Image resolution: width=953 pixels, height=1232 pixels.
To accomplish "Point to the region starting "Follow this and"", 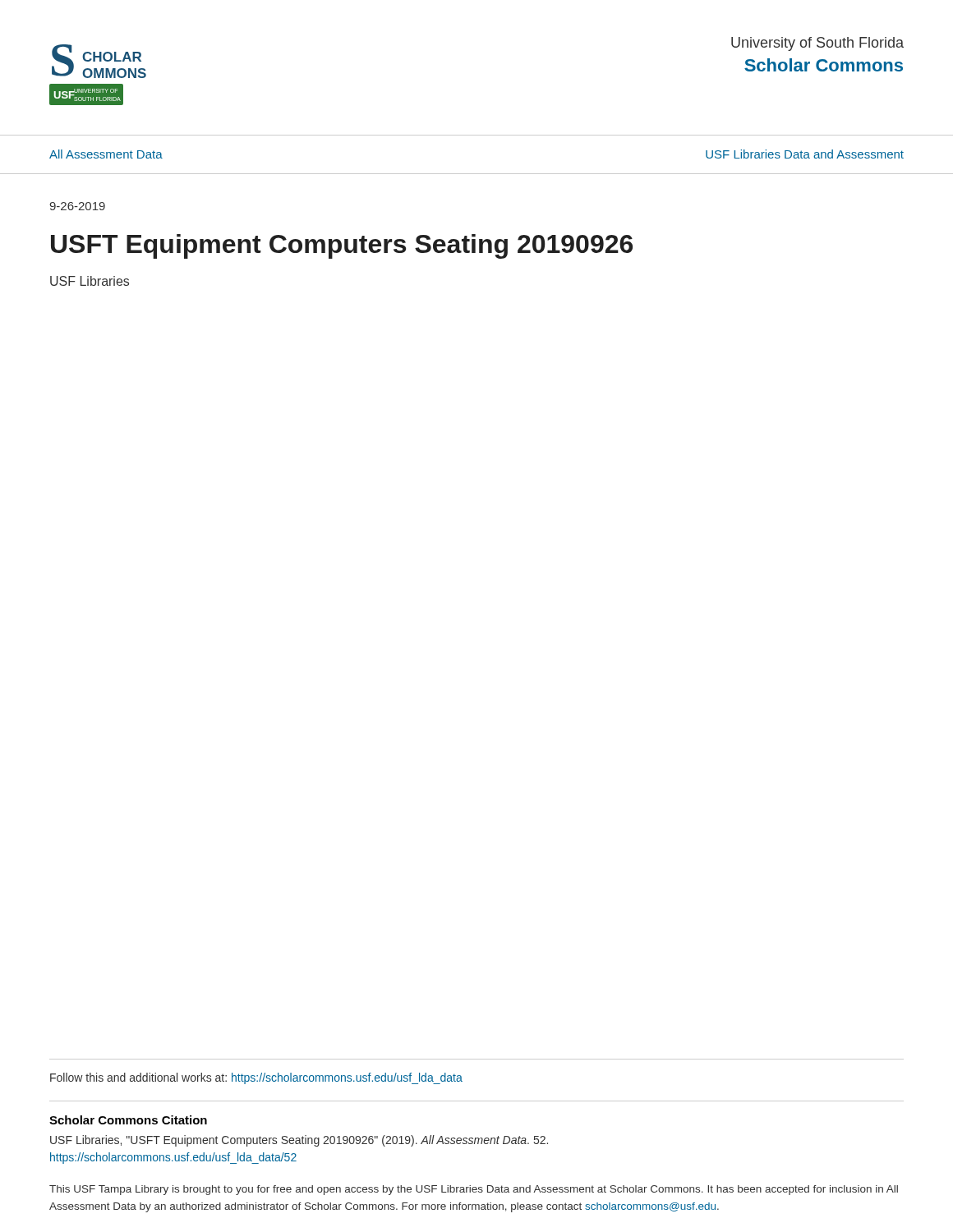I will tap(256, 1078).
